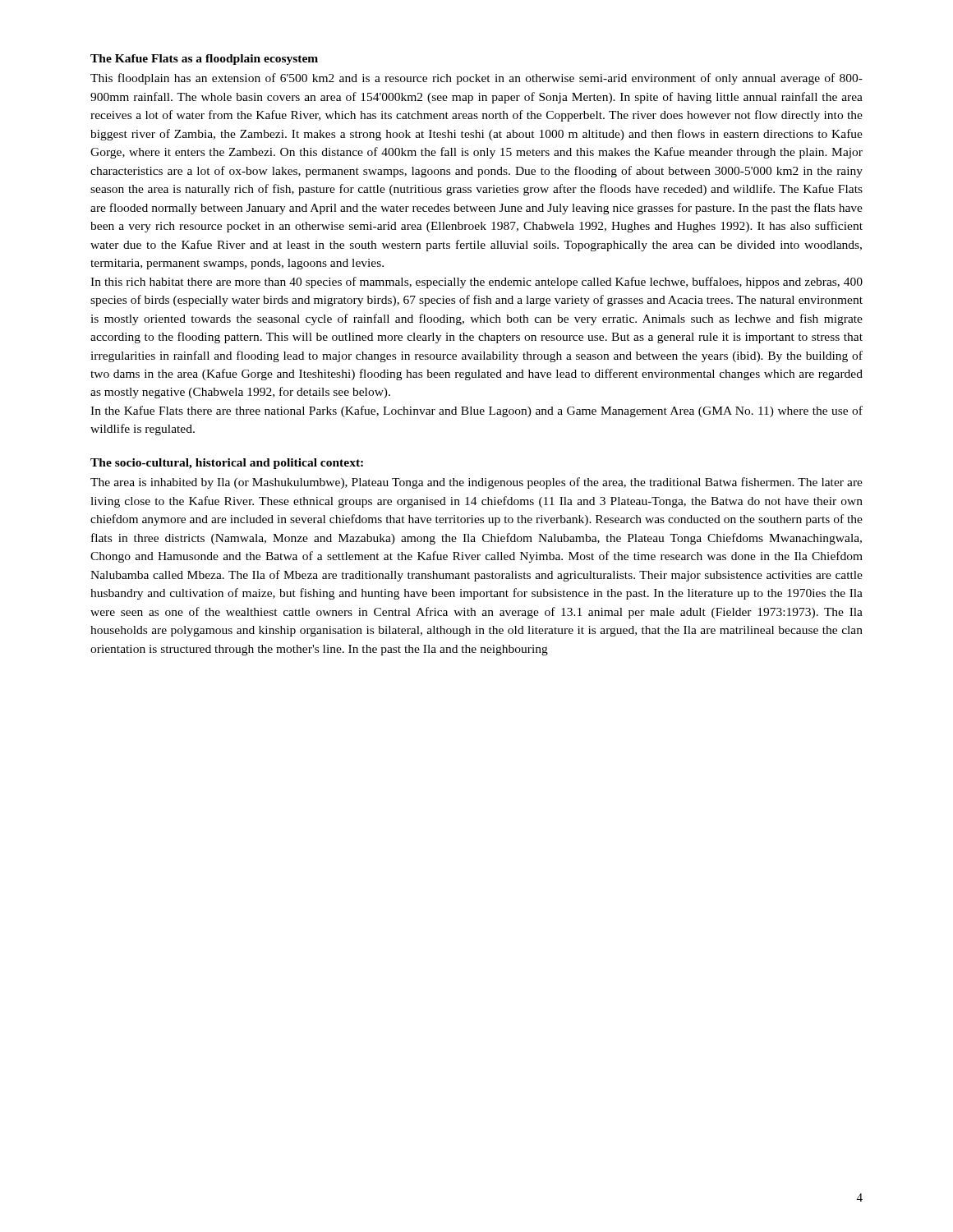The height and width of the screenshot is (1232, 953).
Task: Select the section header that reads "The Kafue Flats as a floodplain ecosystem"
Action: tap(204, 58)
